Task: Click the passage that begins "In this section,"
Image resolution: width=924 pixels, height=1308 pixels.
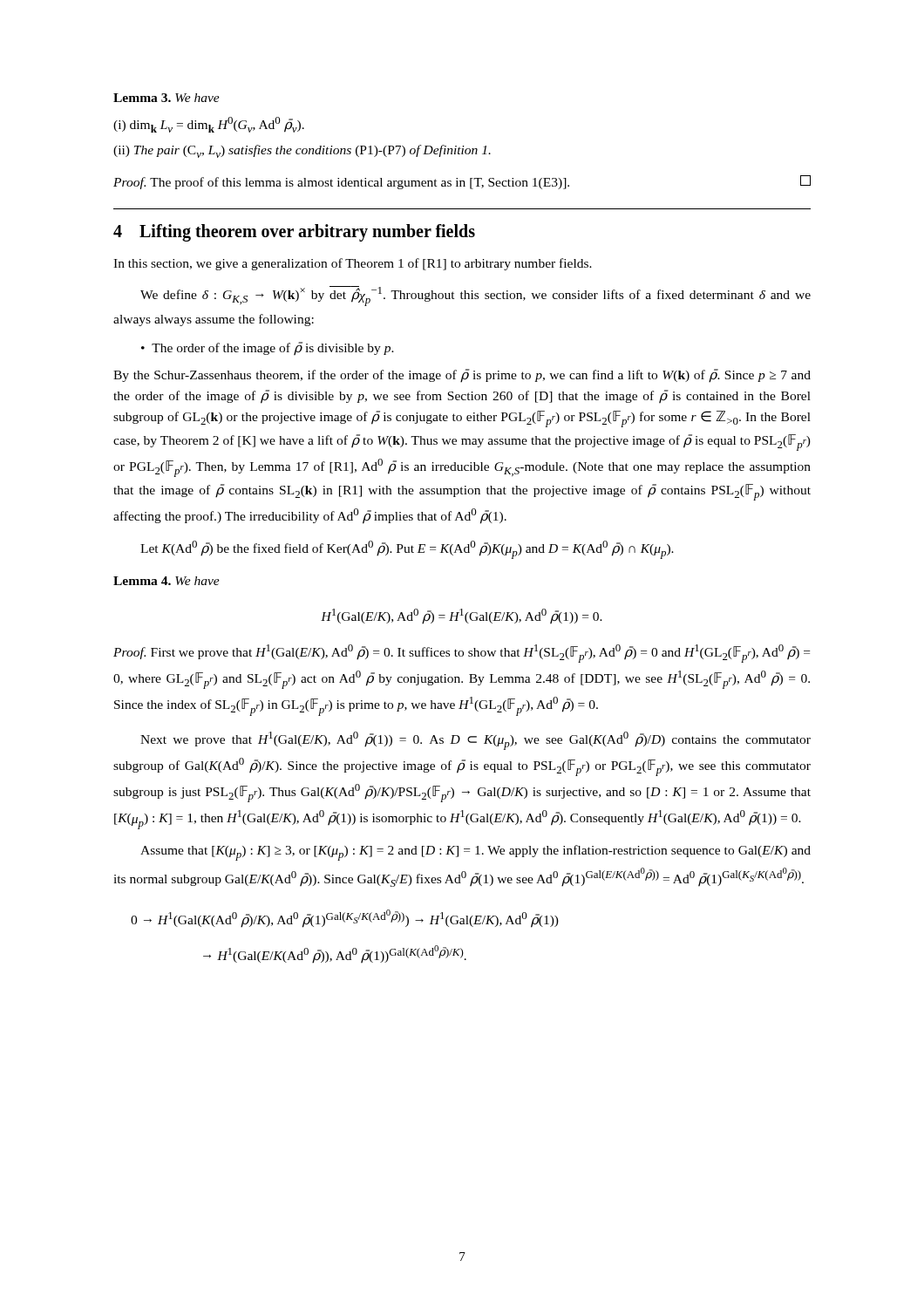Action: click(462, 291)
